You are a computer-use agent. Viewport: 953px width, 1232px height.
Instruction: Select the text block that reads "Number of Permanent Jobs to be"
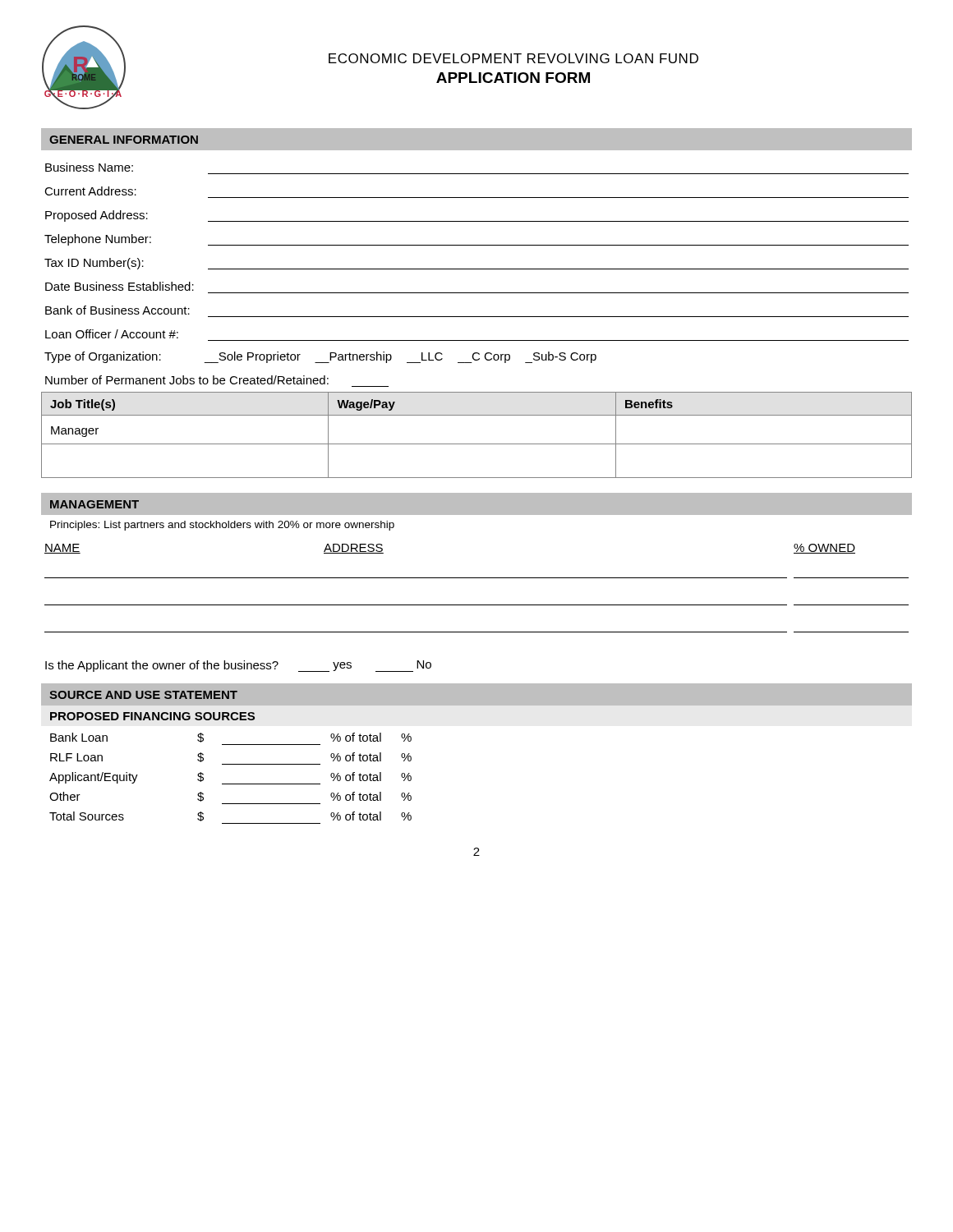coord(217,379)
